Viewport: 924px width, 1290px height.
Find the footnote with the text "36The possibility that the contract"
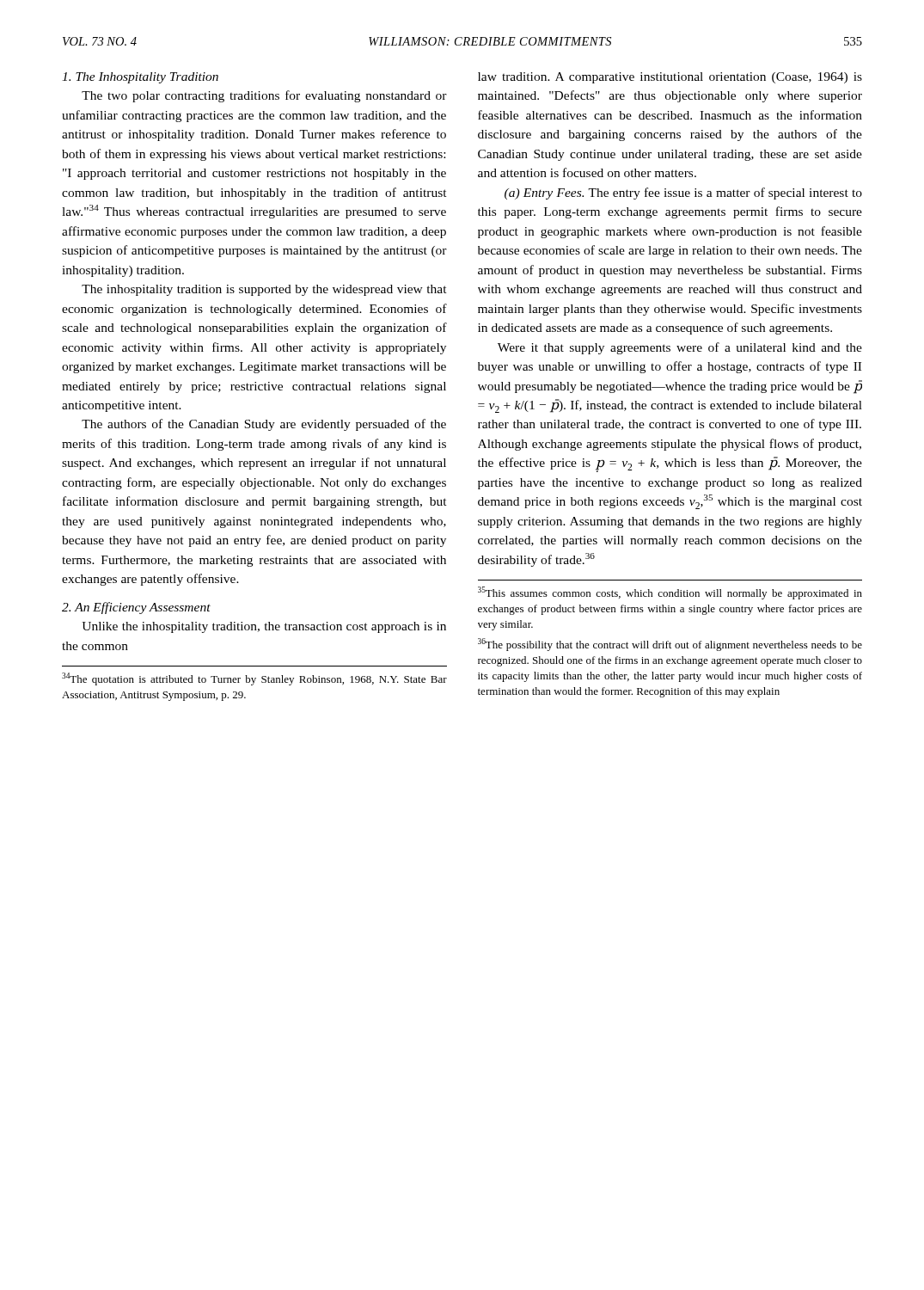click(670, 668)
